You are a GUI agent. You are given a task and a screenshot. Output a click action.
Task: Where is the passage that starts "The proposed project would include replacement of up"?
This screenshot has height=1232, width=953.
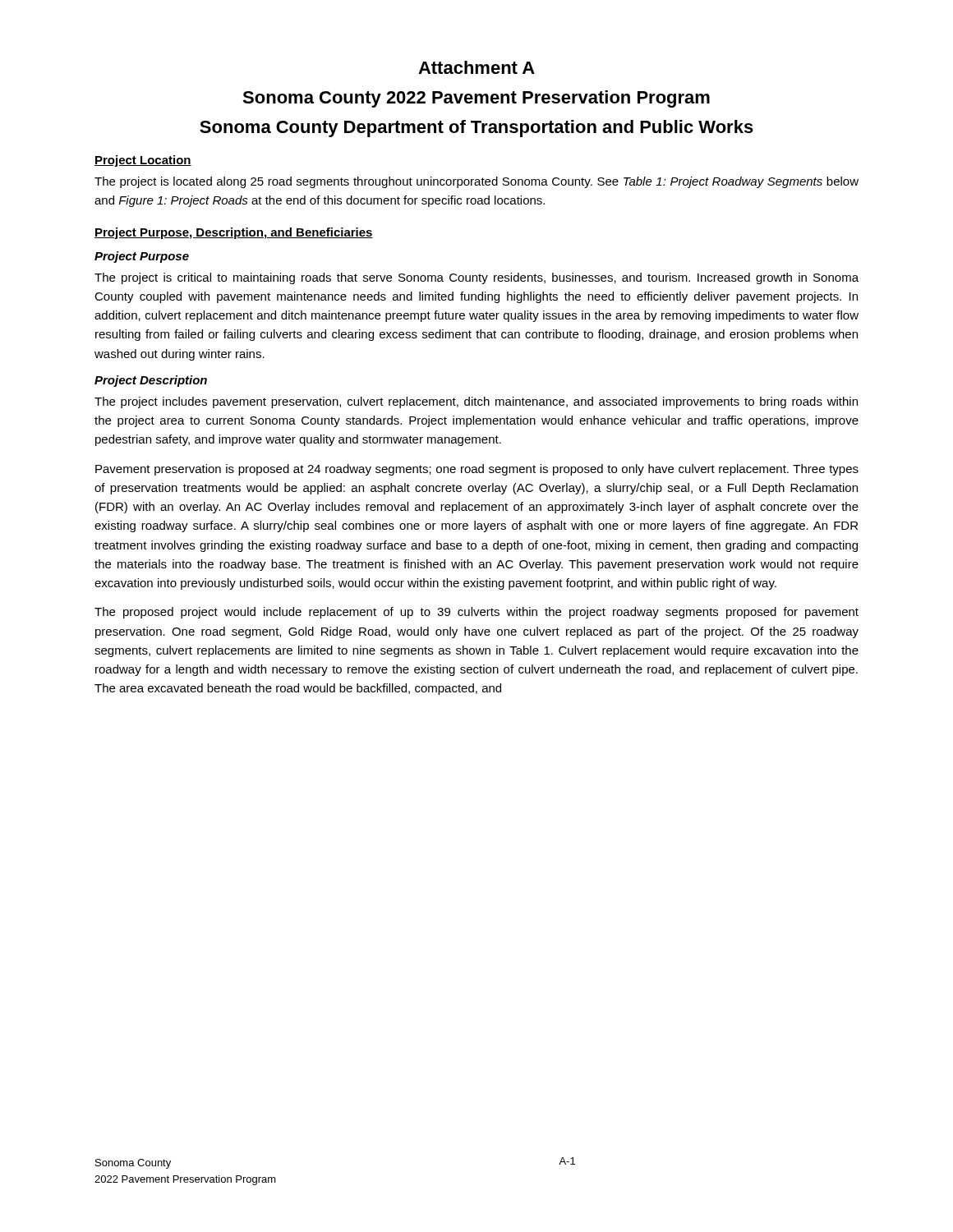pos(476,650)
